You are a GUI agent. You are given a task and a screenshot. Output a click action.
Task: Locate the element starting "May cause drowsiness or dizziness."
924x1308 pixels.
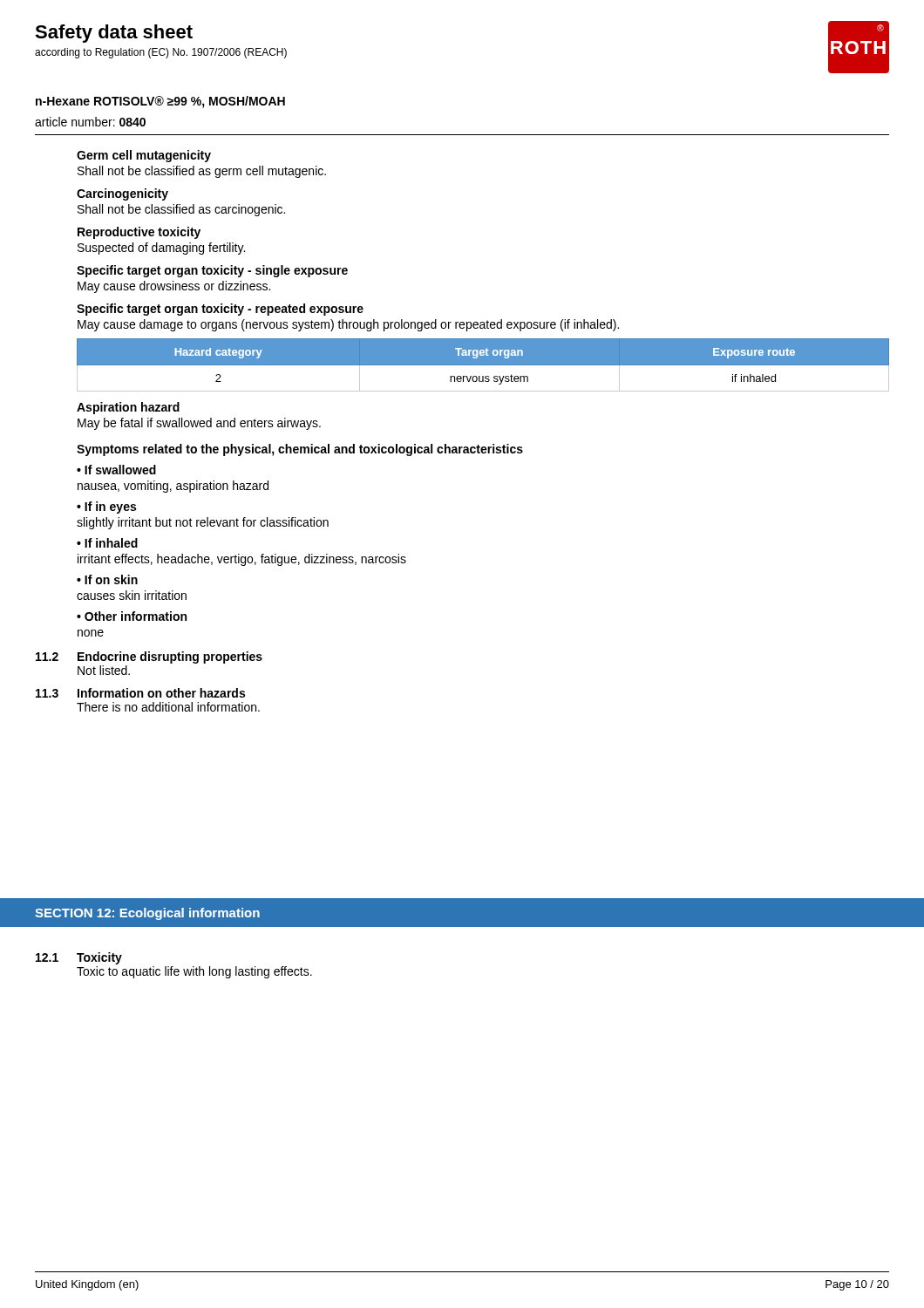tap(174, 286)
